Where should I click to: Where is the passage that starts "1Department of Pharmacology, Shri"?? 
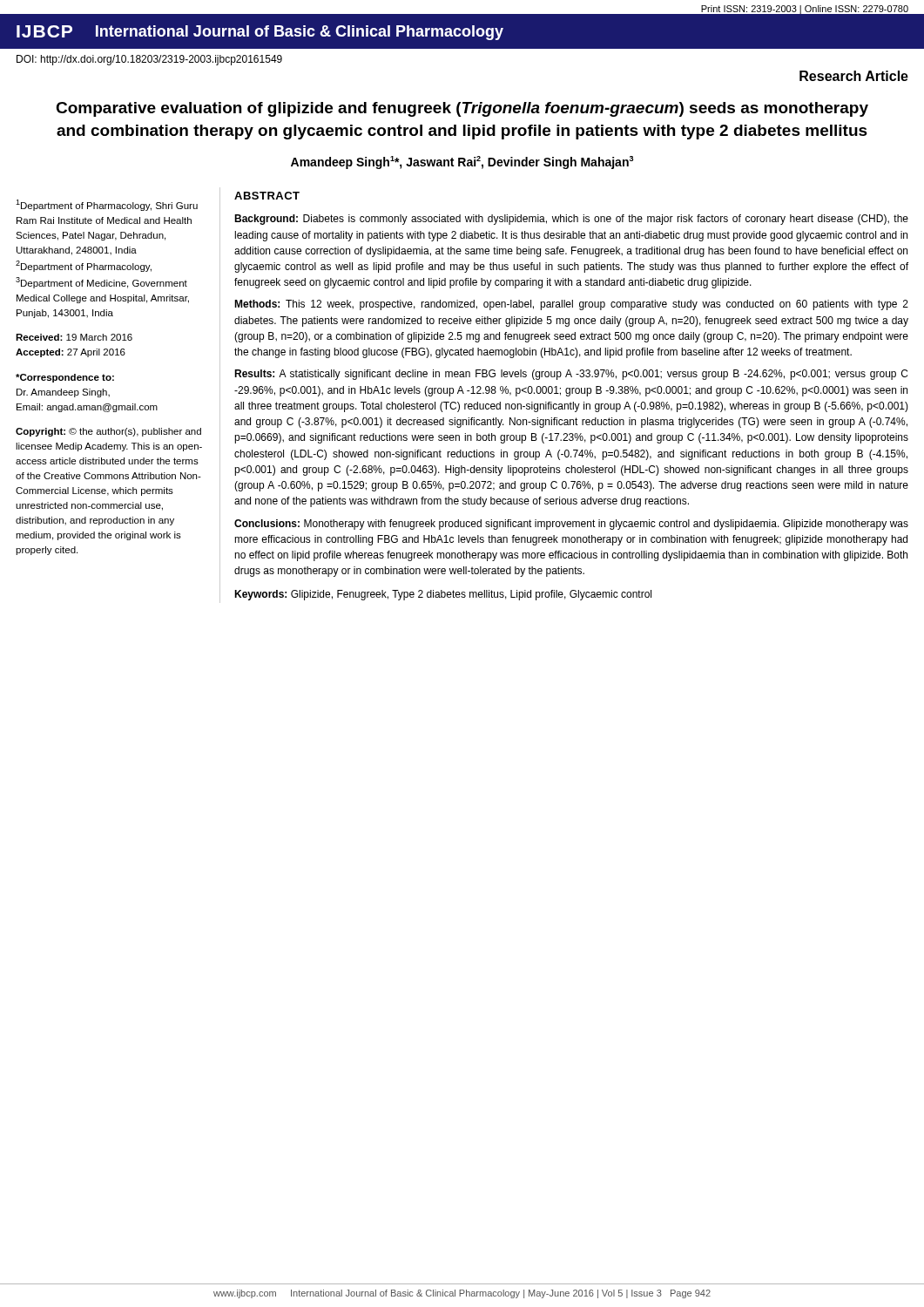111,377
